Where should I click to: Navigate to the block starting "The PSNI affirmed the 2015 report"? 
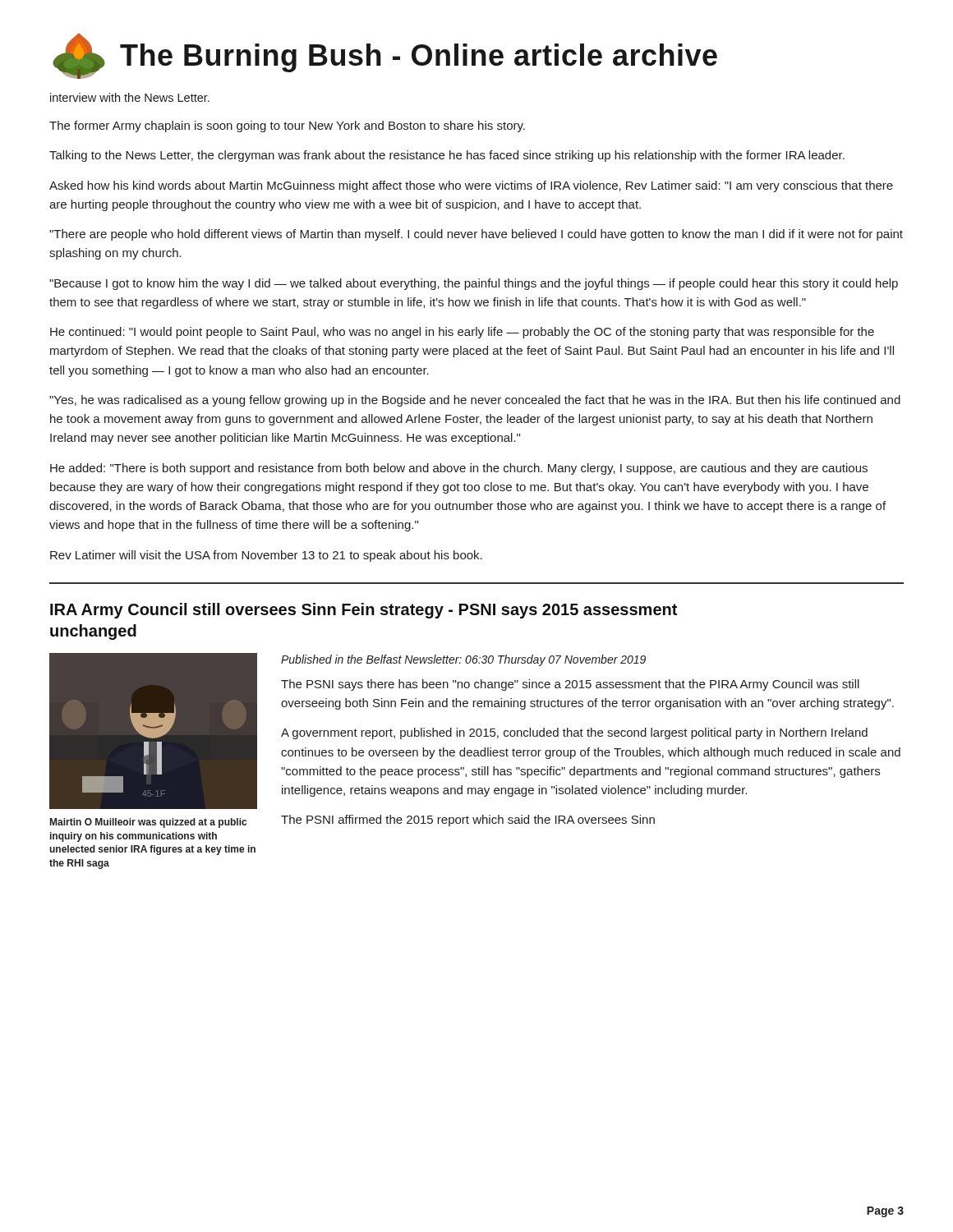pyautogui.click(x=468, y=819)
